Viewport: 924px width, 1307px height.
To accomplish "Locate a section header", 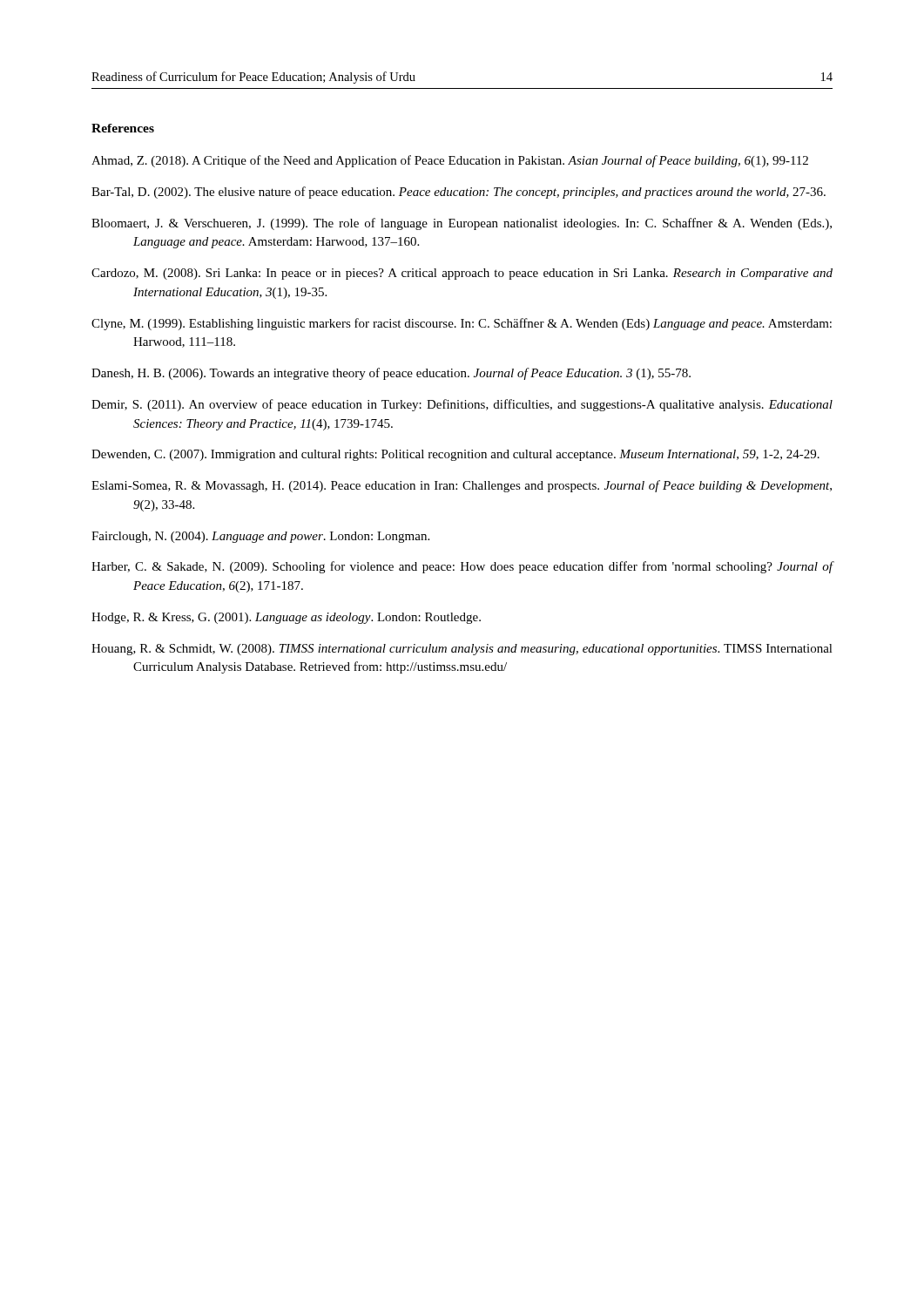I will pos(123,128).
